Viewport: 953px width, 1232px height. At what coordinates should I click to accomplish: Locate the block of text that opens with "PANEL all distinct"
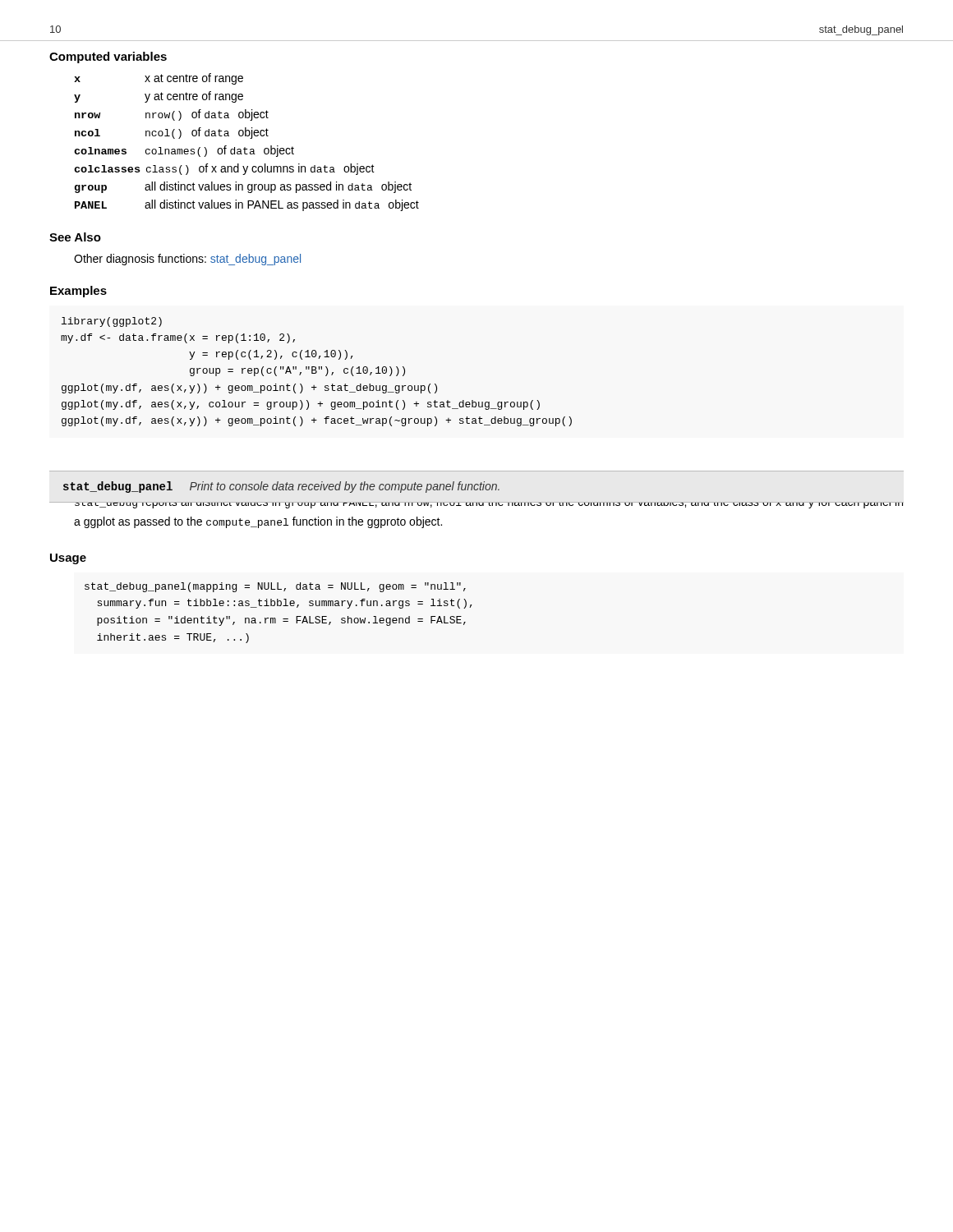click(246, 205)
